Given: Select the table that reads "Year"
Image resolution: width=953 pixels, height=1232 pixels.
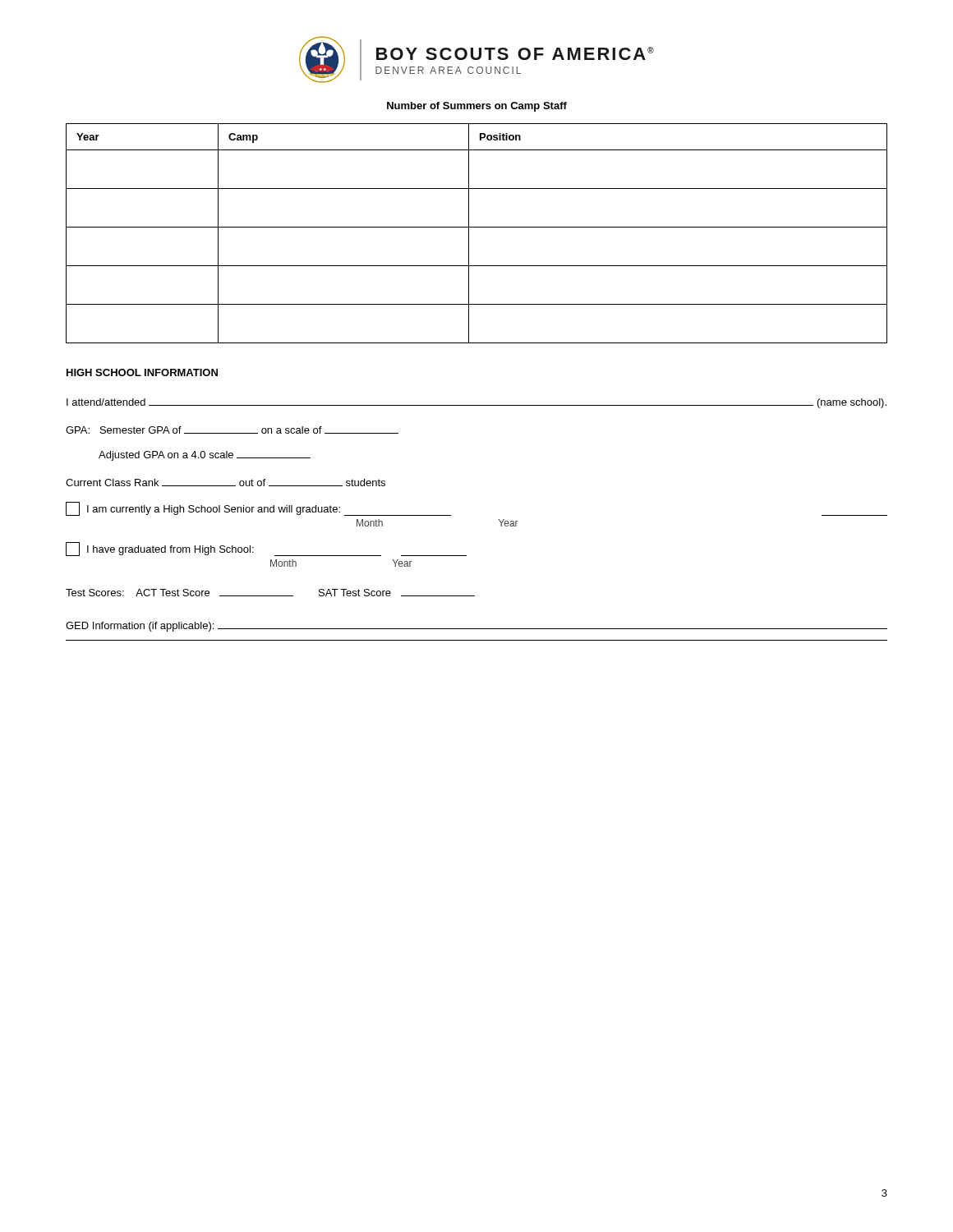Looking at the screenshot, I should (x=476, y=233).
